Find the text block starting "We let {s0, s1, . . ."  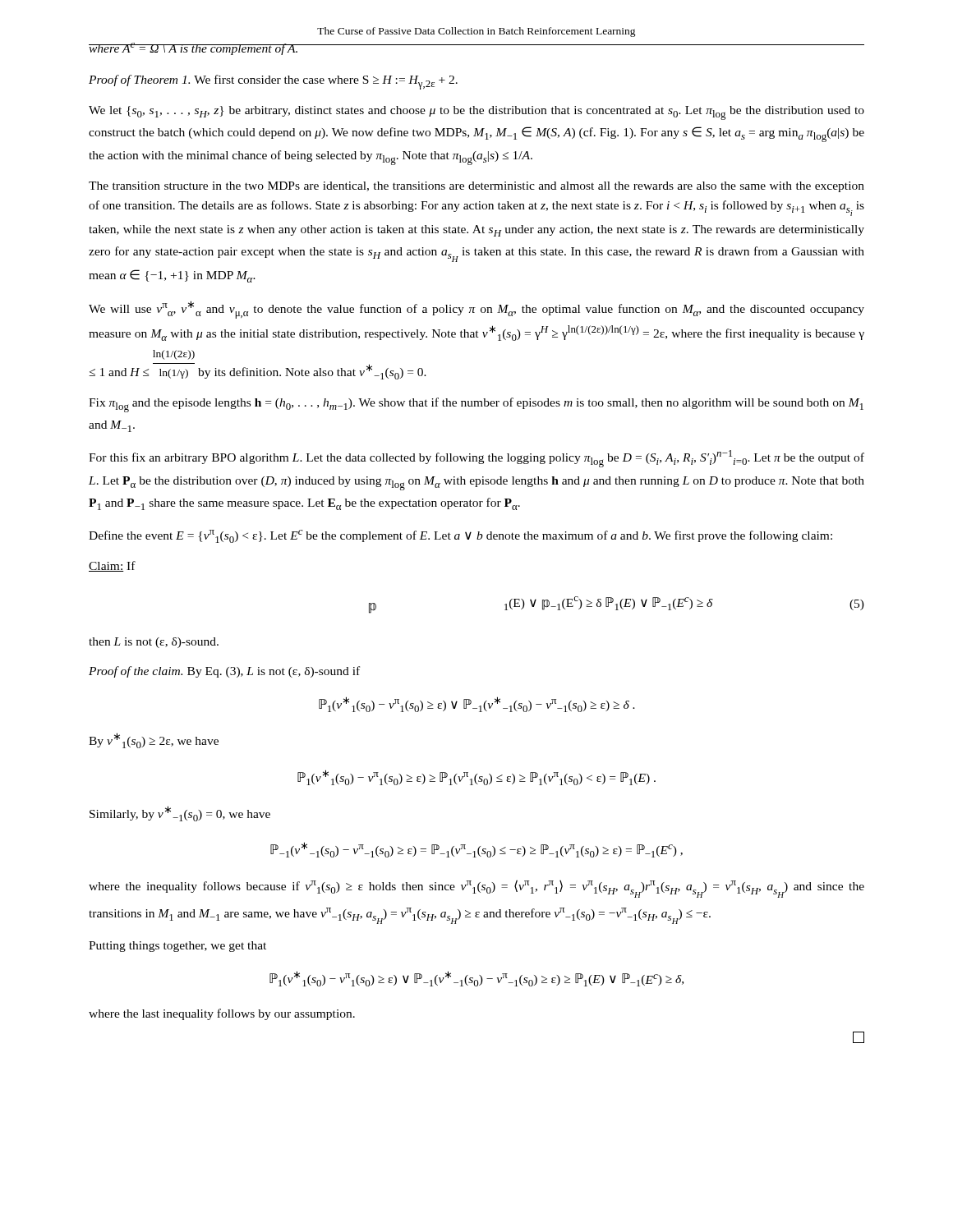[476, 134]
